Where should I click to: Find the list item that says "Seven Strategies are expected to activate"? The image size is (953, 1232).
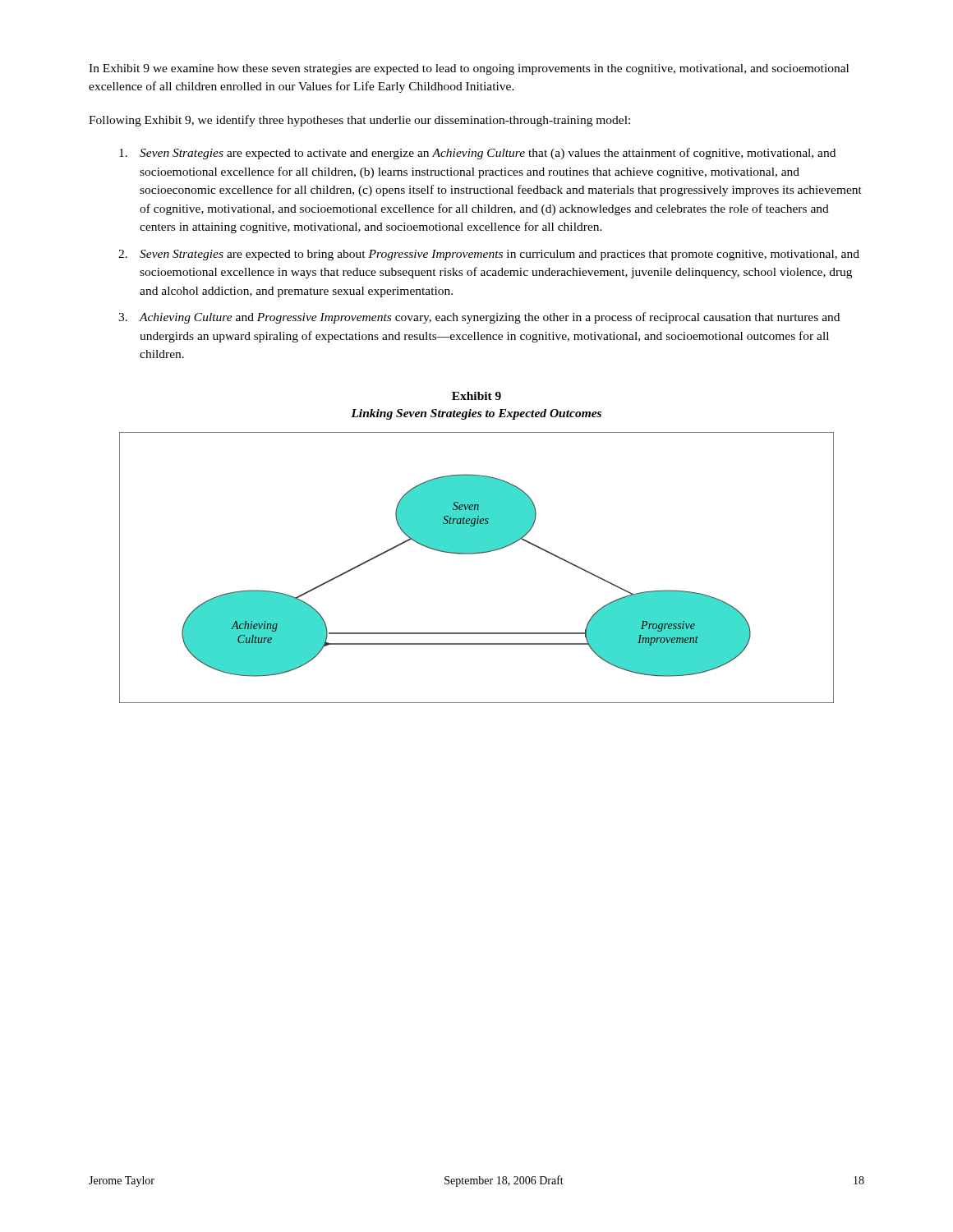tap(491, 190)
